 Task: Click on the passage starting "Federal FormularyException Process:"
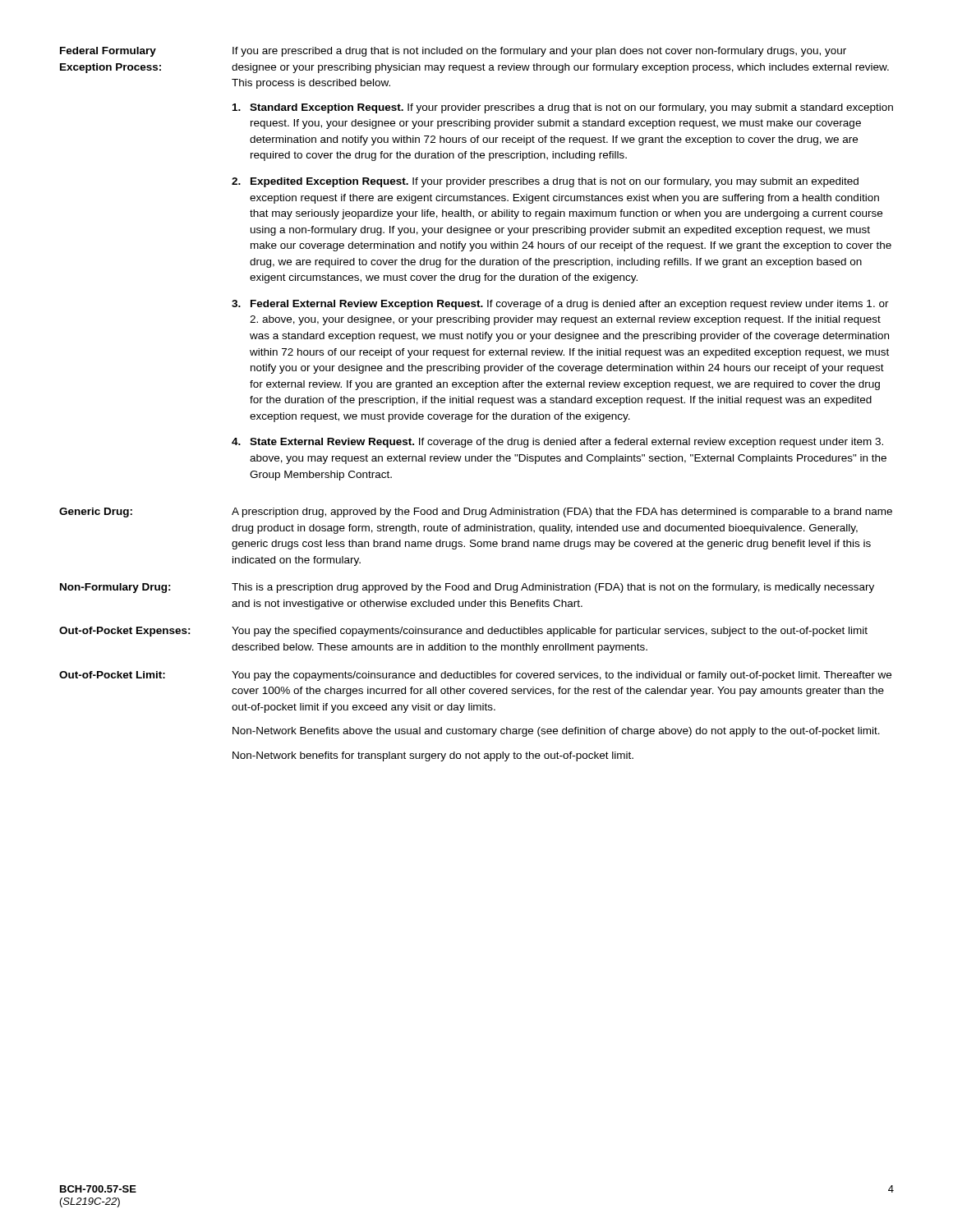click(111, 59)
